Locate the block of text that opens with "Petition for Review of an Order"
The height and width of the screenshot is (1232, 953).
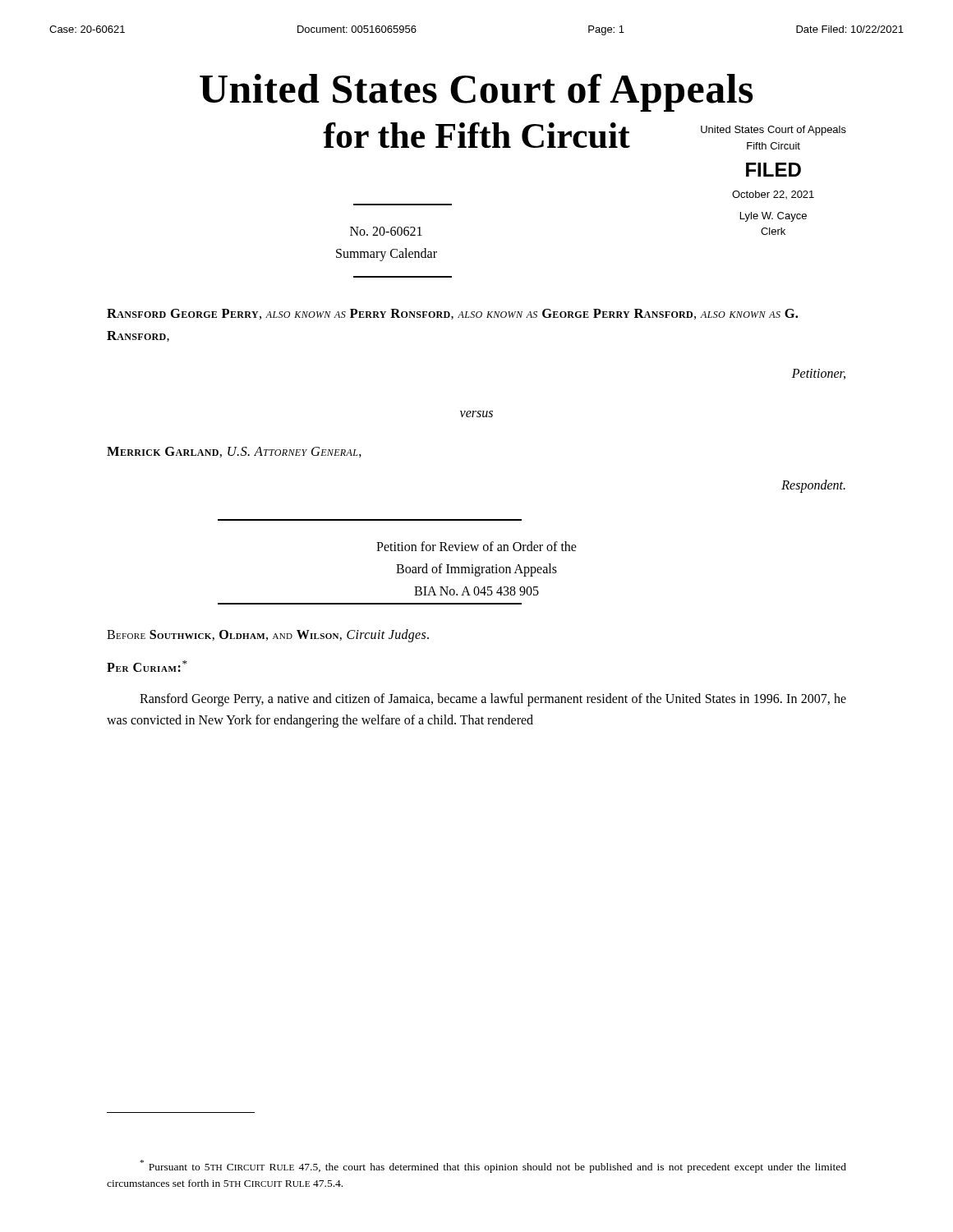(476, 569)
